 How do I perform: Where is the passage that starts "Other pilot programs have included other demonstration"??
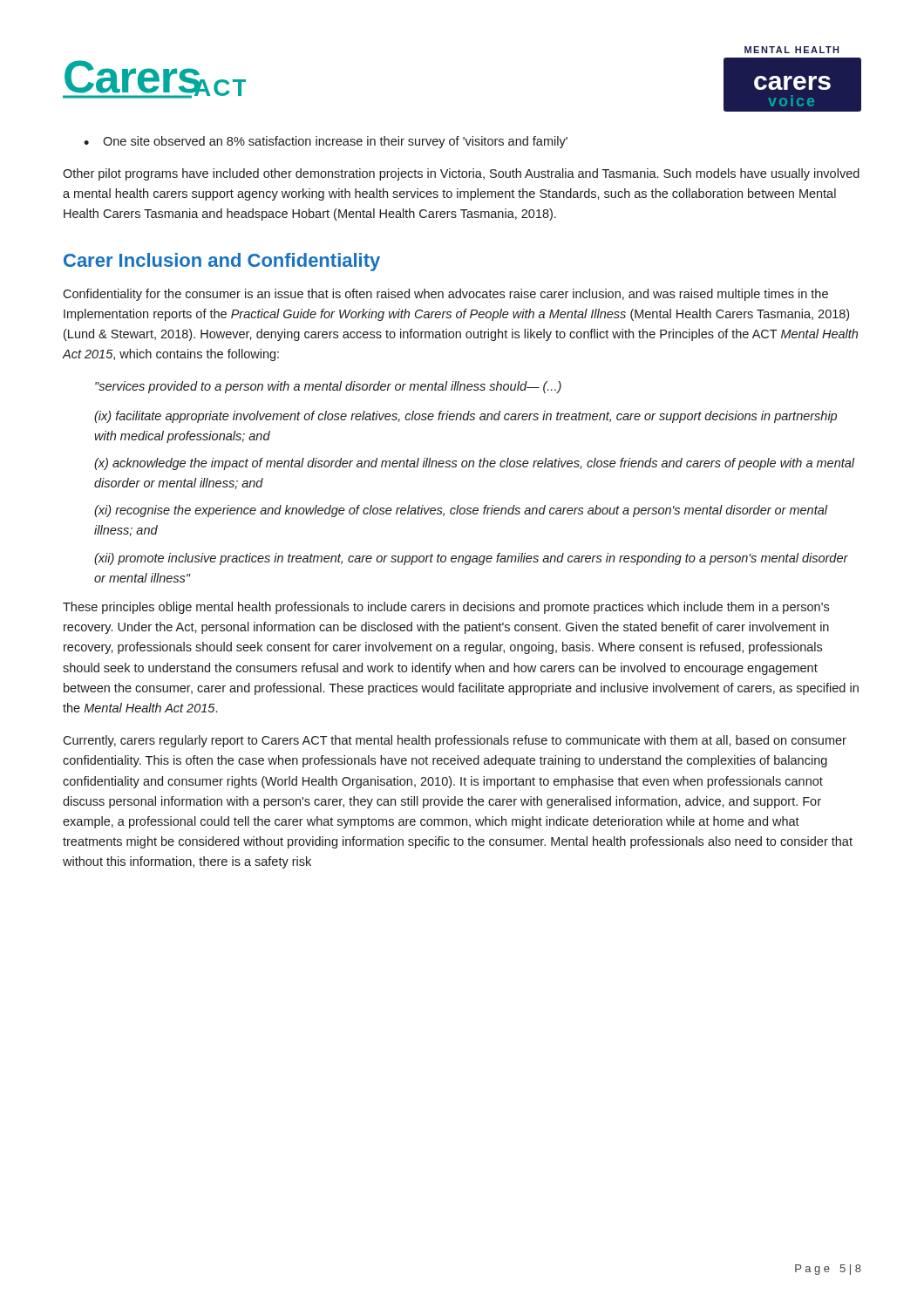pyautogui.click(x=461, y=194)
